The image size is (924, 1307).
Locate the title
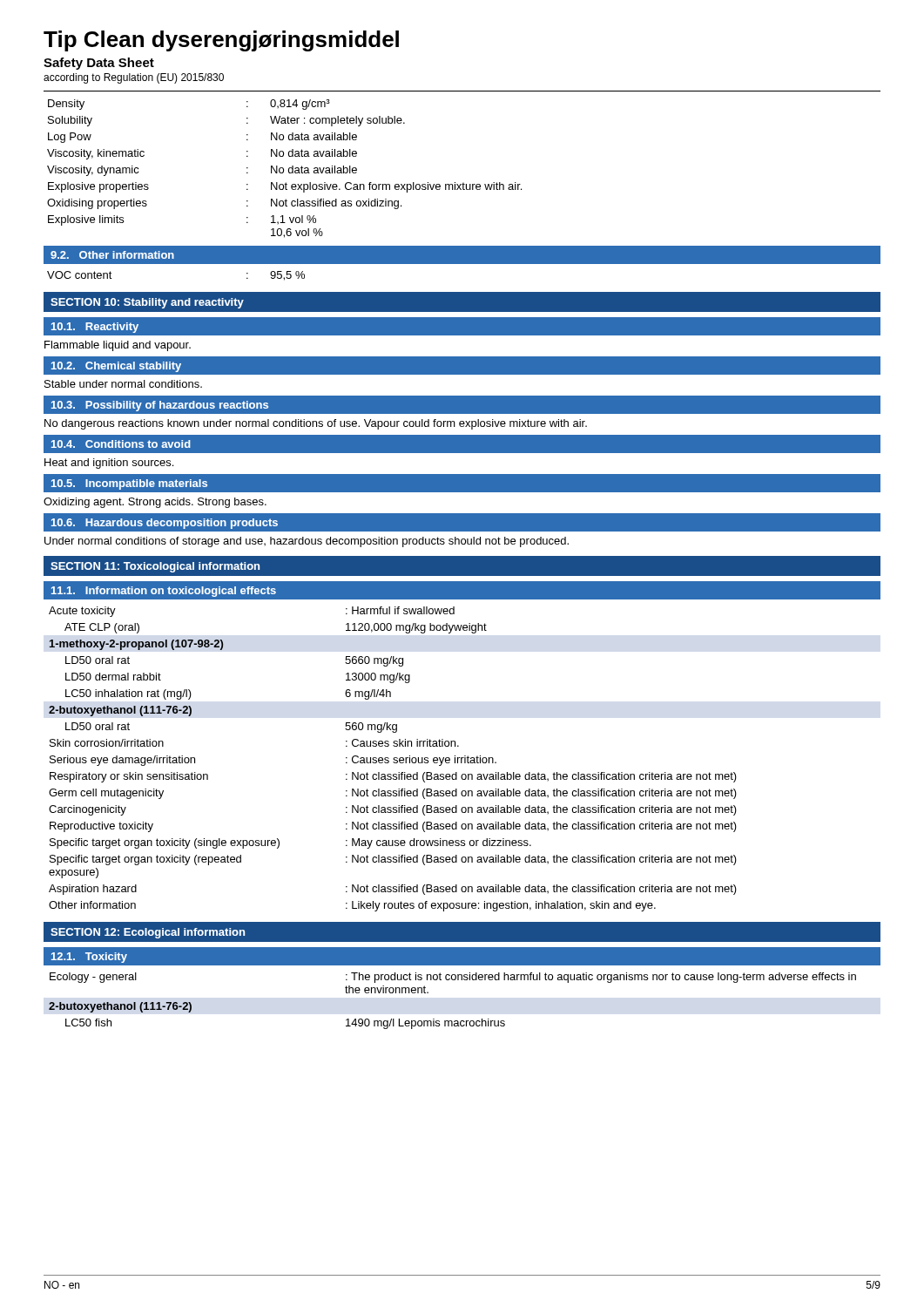point(462,40)
